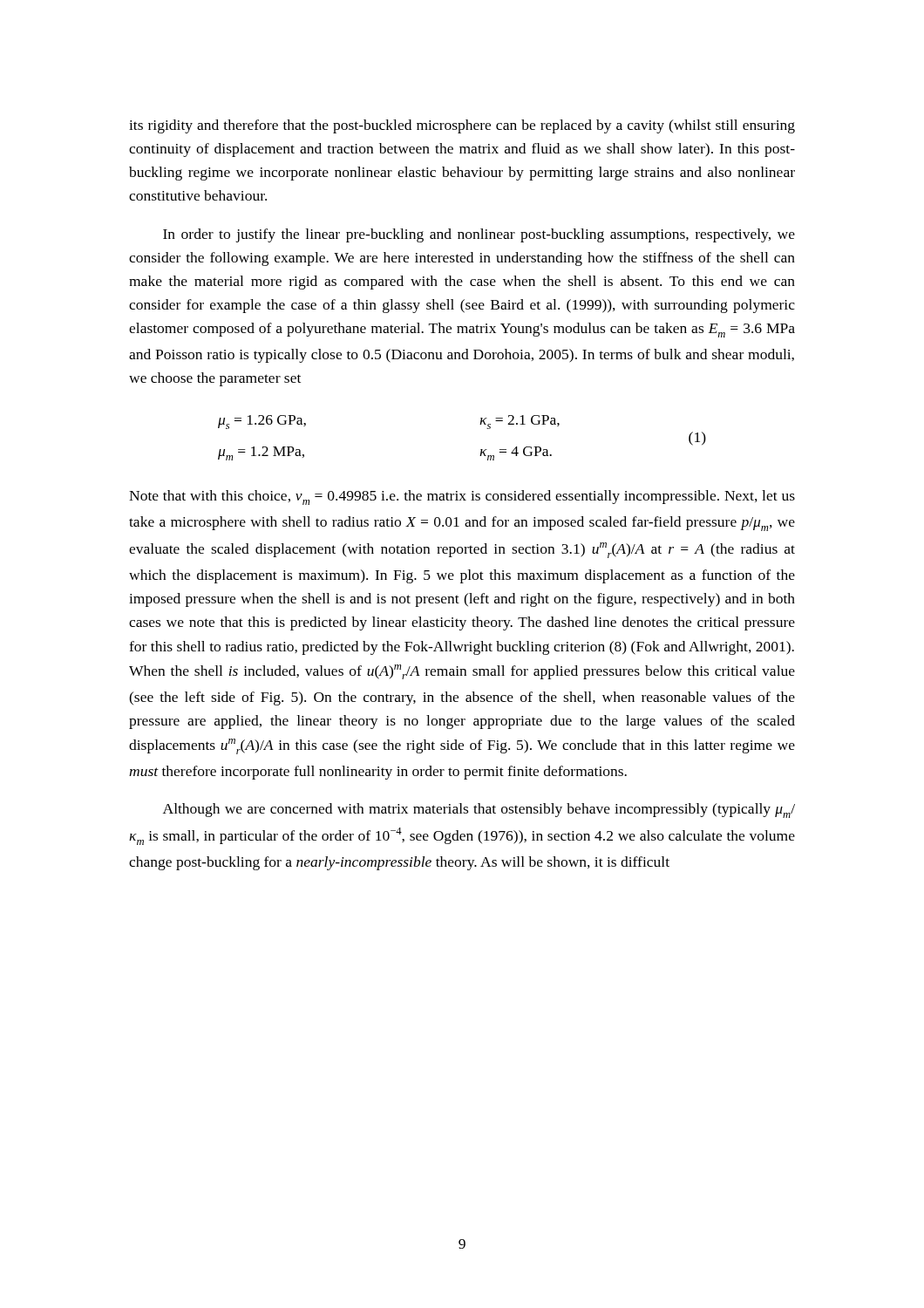This screenshot has height=1308, width=924.
Task: Find the formula with the text "μs = 1.26 GPa, κs = 2.1"
Action: tap(261, 422)
